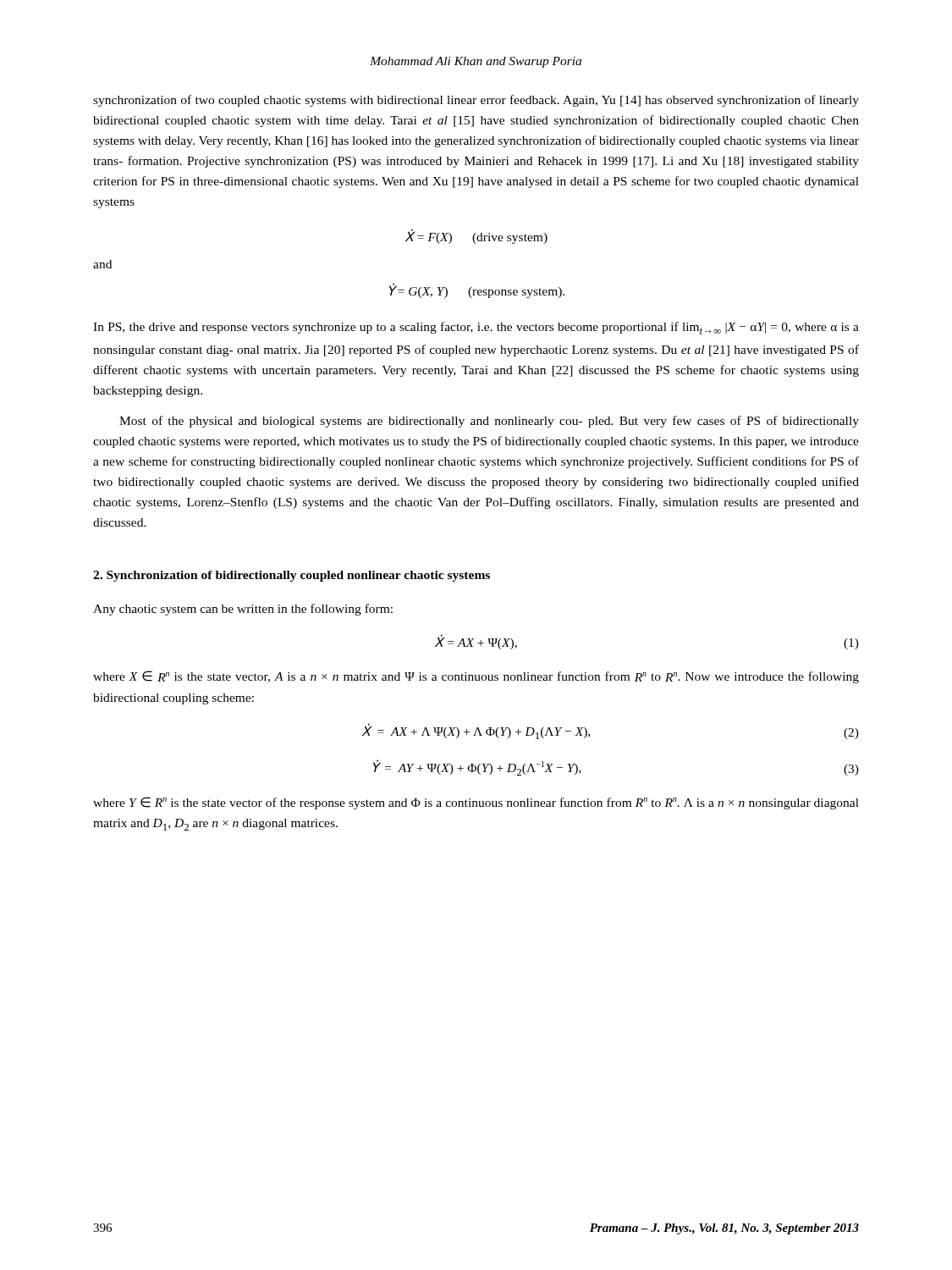Point to the block beginning "where Y ∈ Rn"

pyautogui.click(x=476, y=814)
